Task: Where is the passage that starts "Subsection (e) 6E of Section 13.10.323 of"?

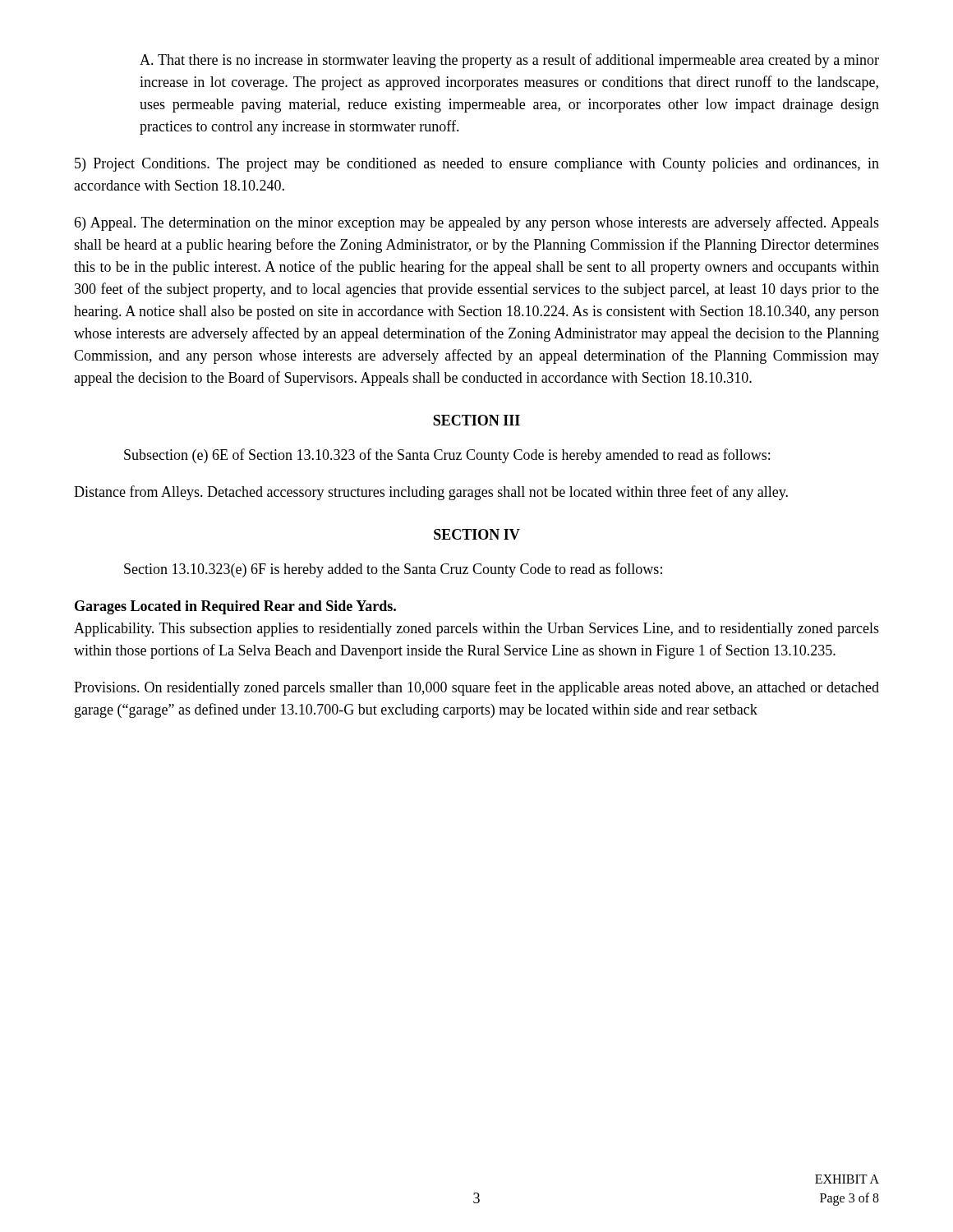Action: click(x=476, y=455)
